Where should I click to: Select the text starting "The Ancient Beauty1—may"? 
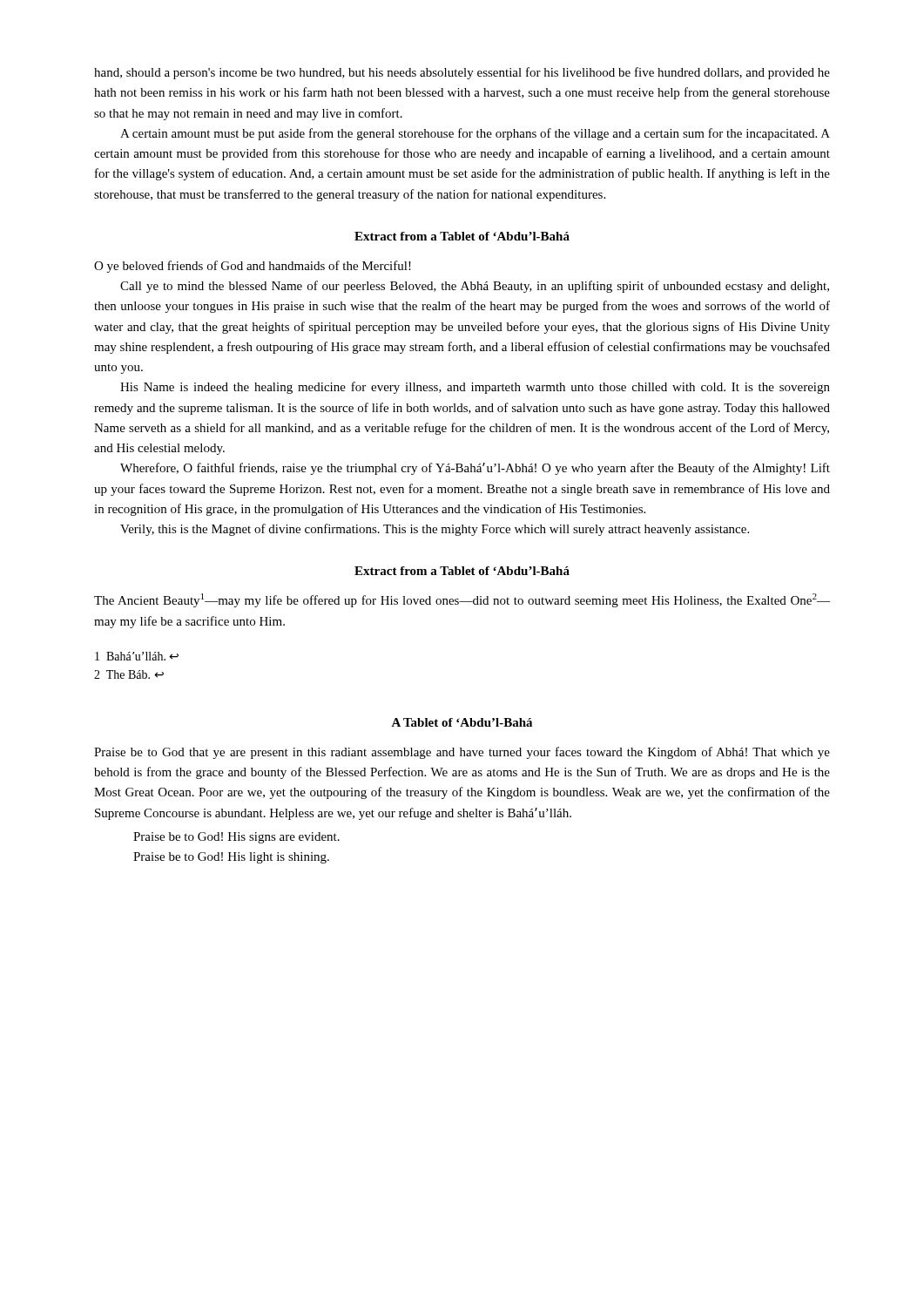tap(462, 611)
